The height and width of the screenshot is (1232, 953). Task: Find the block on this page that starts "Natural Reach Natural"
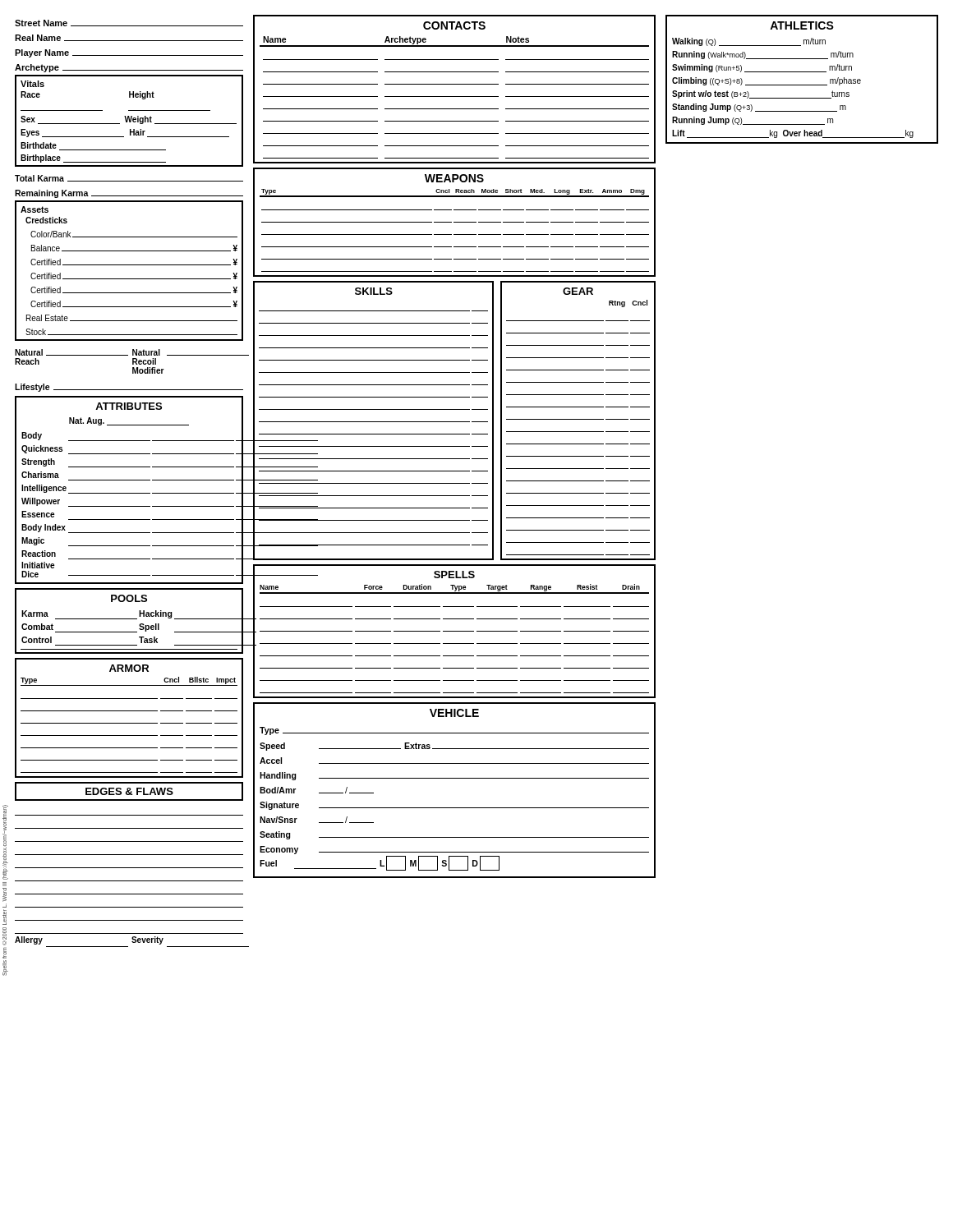[129, 360]
